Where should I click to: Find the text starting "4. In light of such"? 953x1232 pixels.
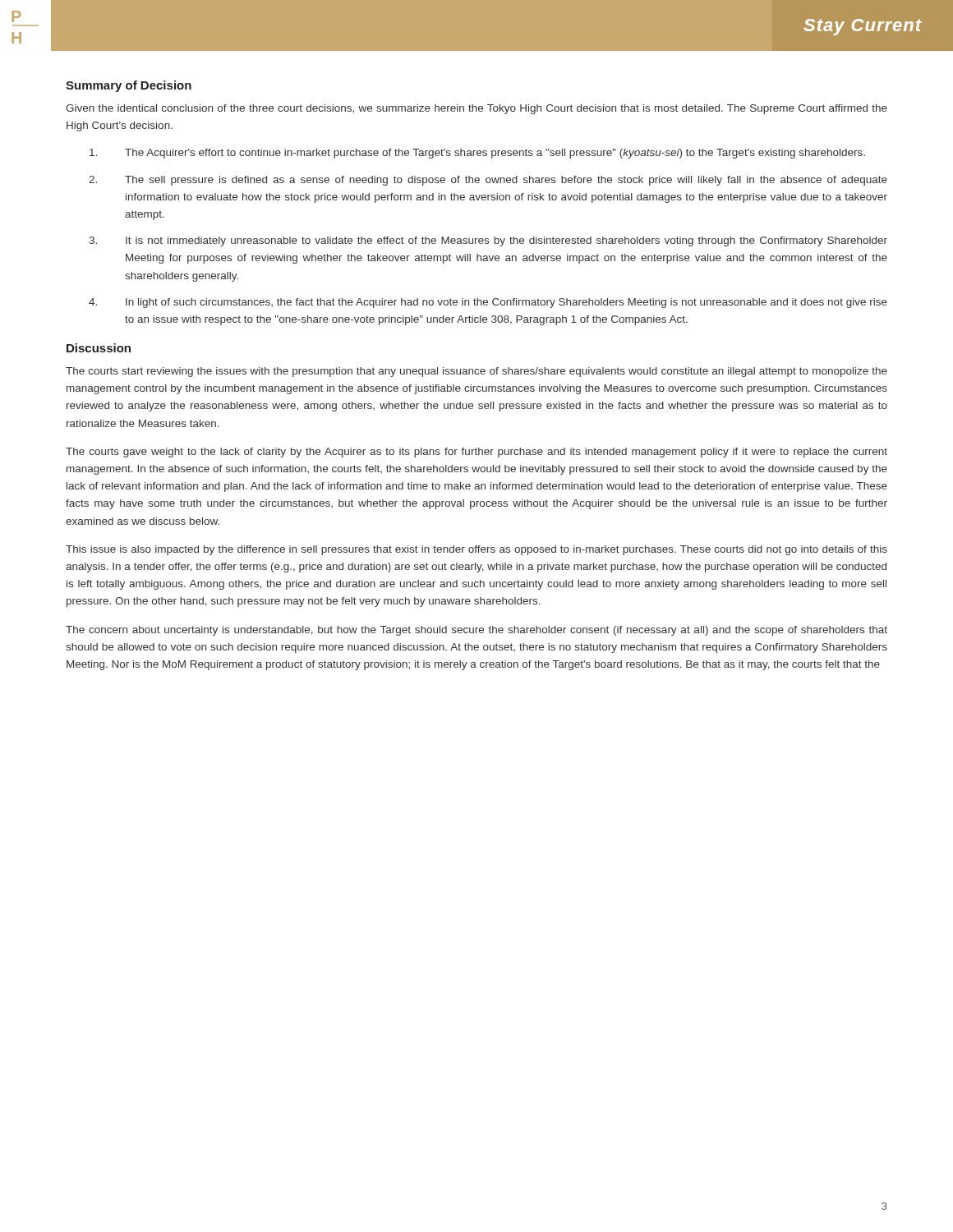[x=476, y=310]
